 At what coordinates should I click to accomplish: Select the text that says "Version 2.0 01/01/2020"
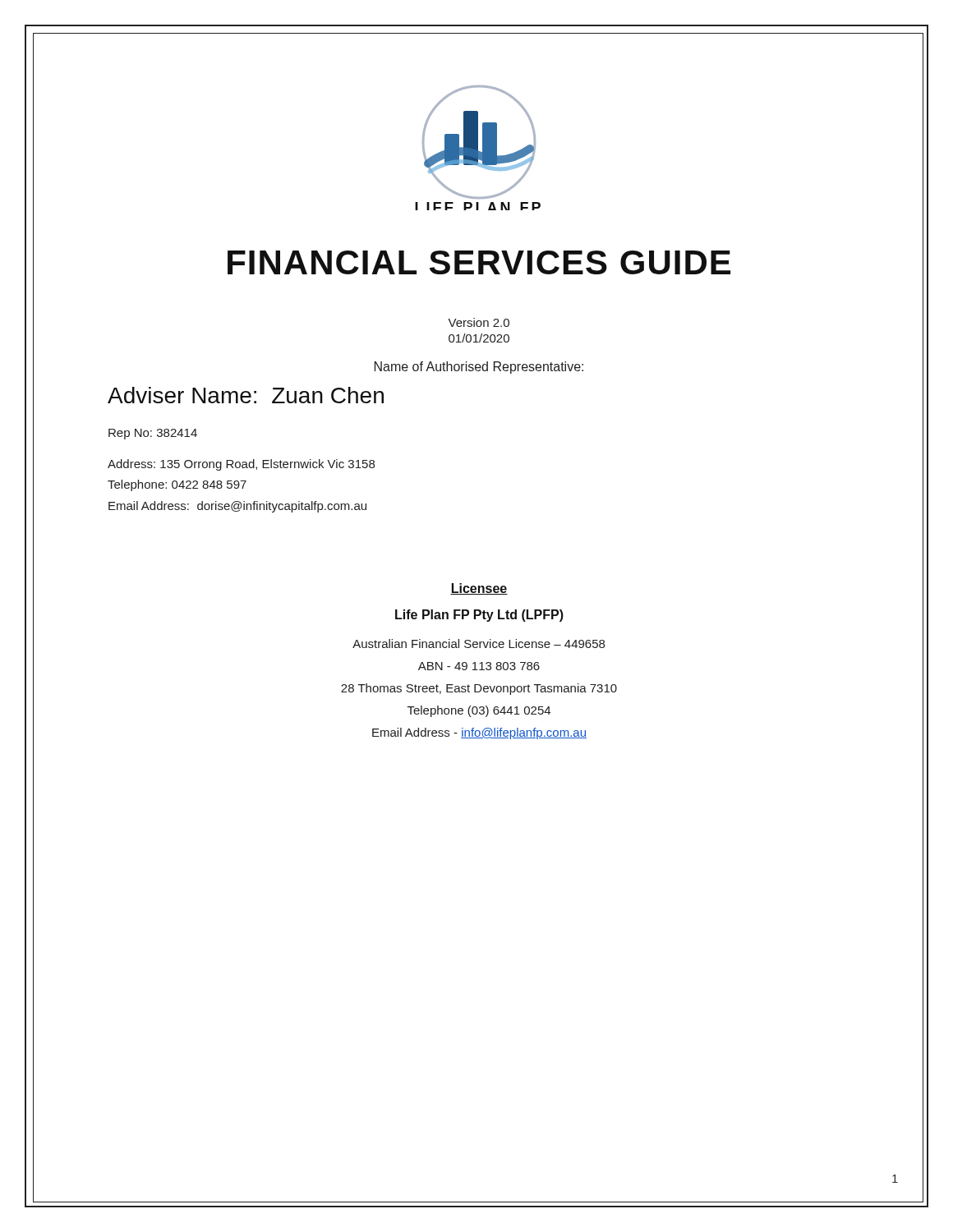(479, 330)
